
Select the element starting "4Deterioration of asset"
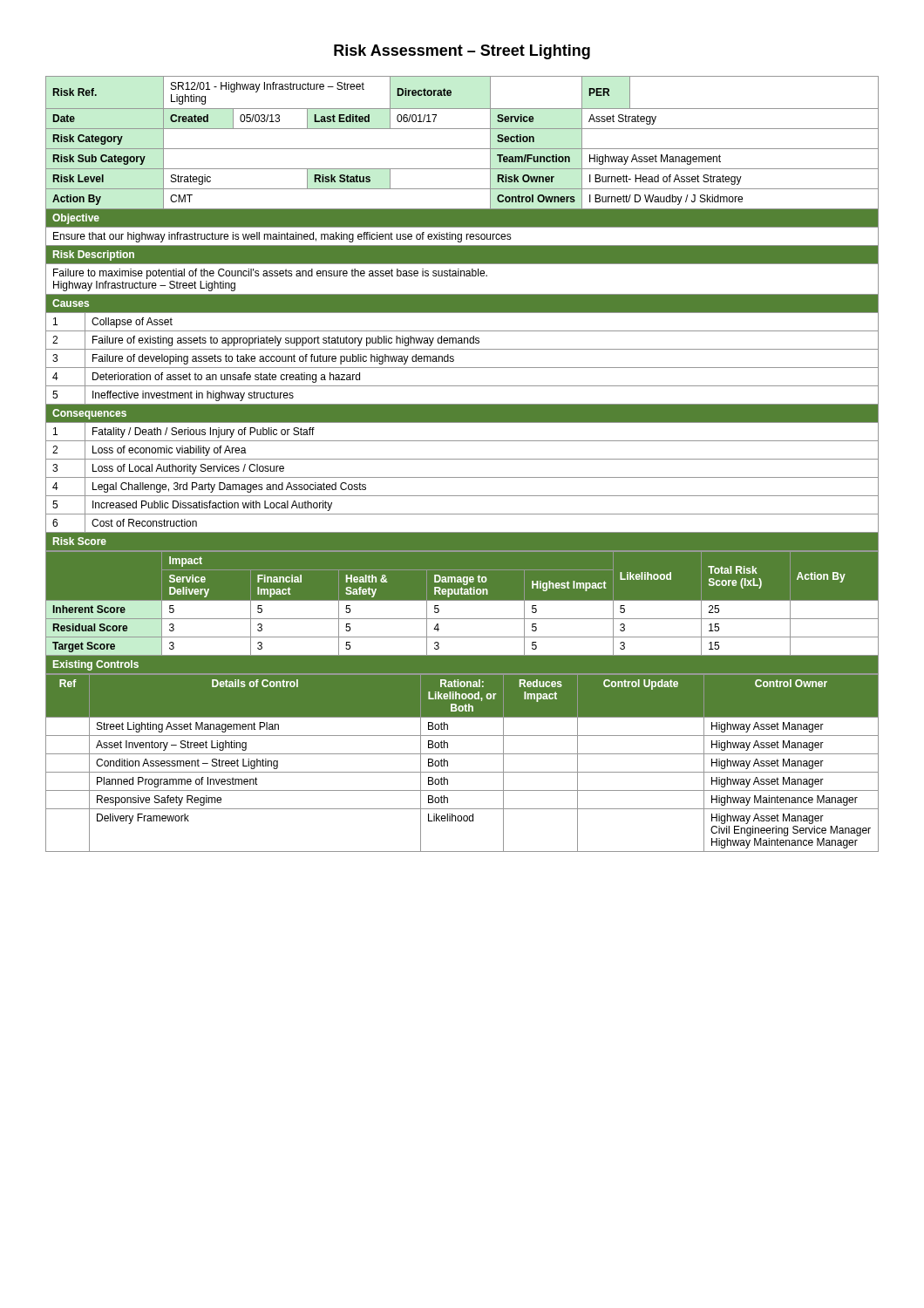(x=462, y=377)
